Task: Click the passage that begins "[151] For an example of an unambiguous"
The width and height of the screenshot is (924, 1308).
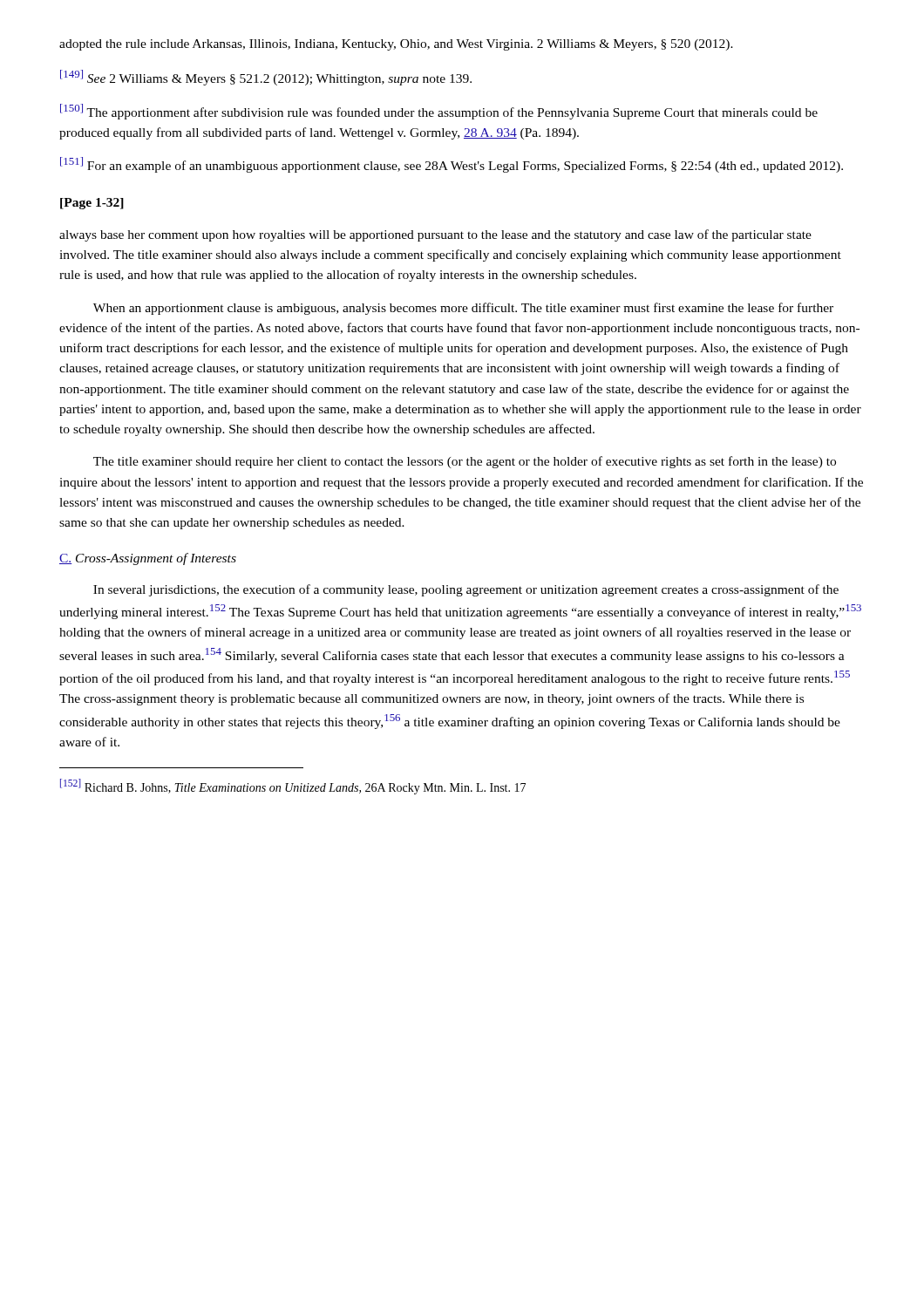Action: pos(452,164)
